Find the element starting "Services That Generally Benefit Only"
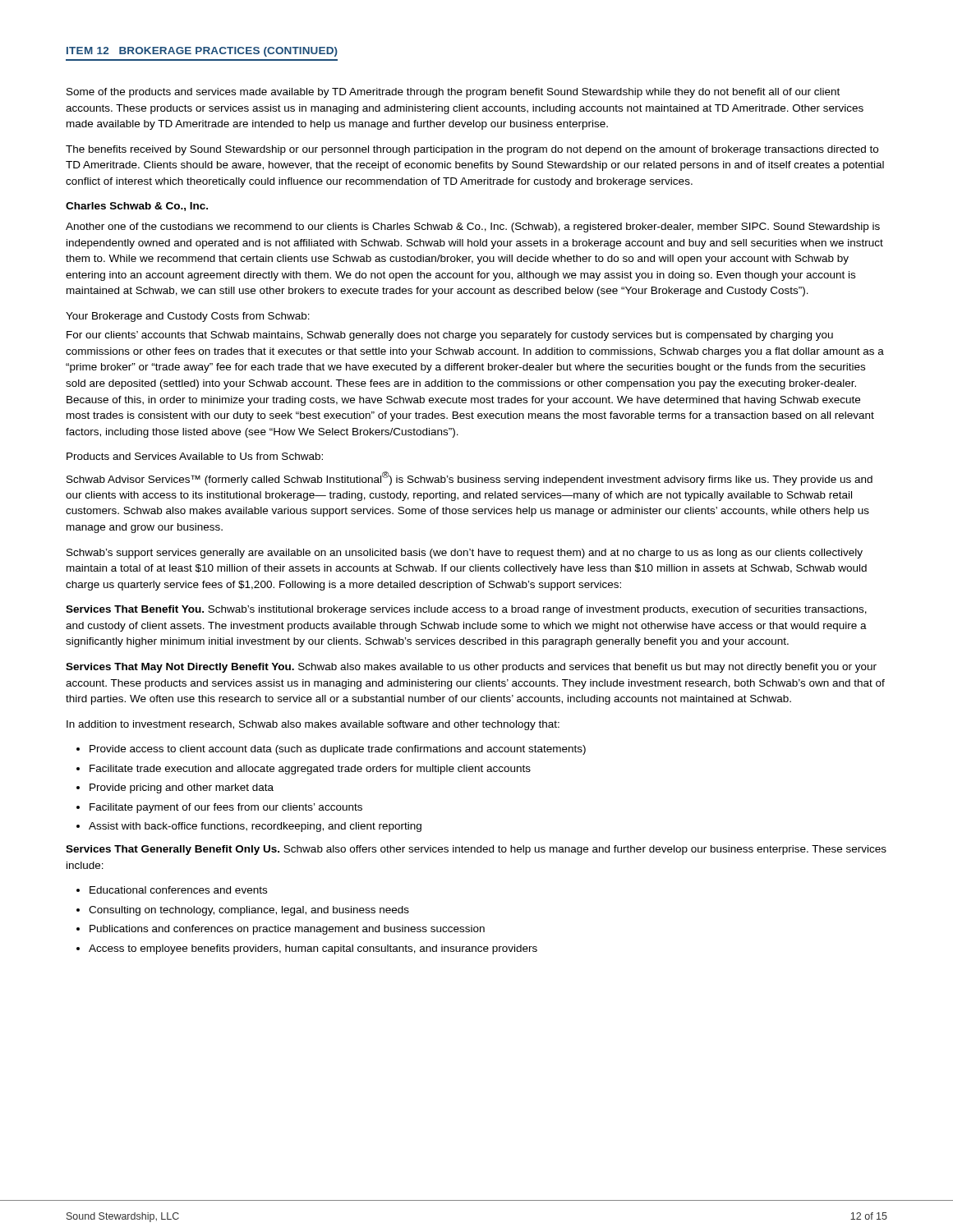The width and height of the screenshot is (953, 1232). 476,857
